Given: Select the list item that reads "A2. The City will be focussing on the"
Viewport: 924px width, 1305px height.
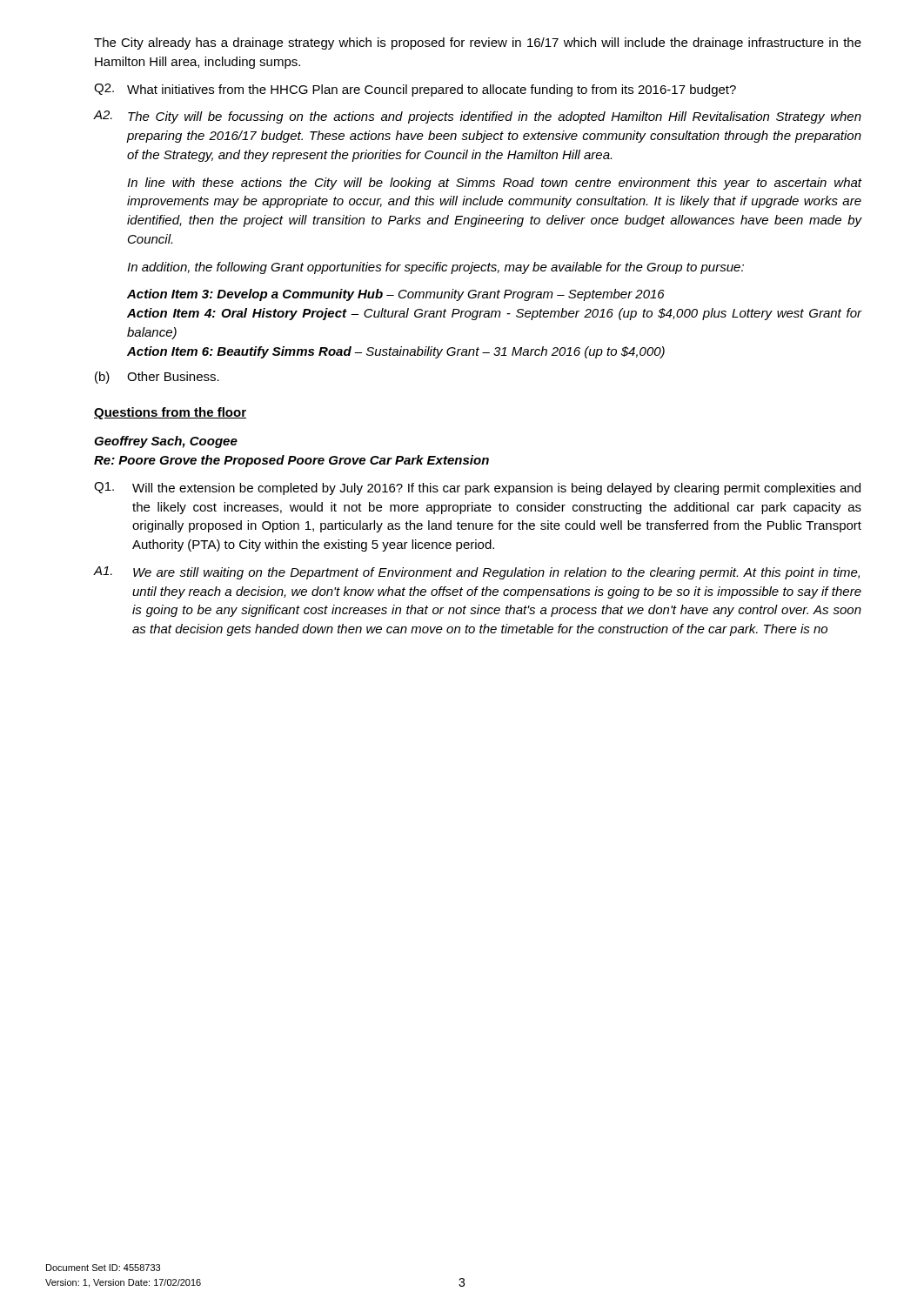Looking at the screenshot, I should pos(478,234).
